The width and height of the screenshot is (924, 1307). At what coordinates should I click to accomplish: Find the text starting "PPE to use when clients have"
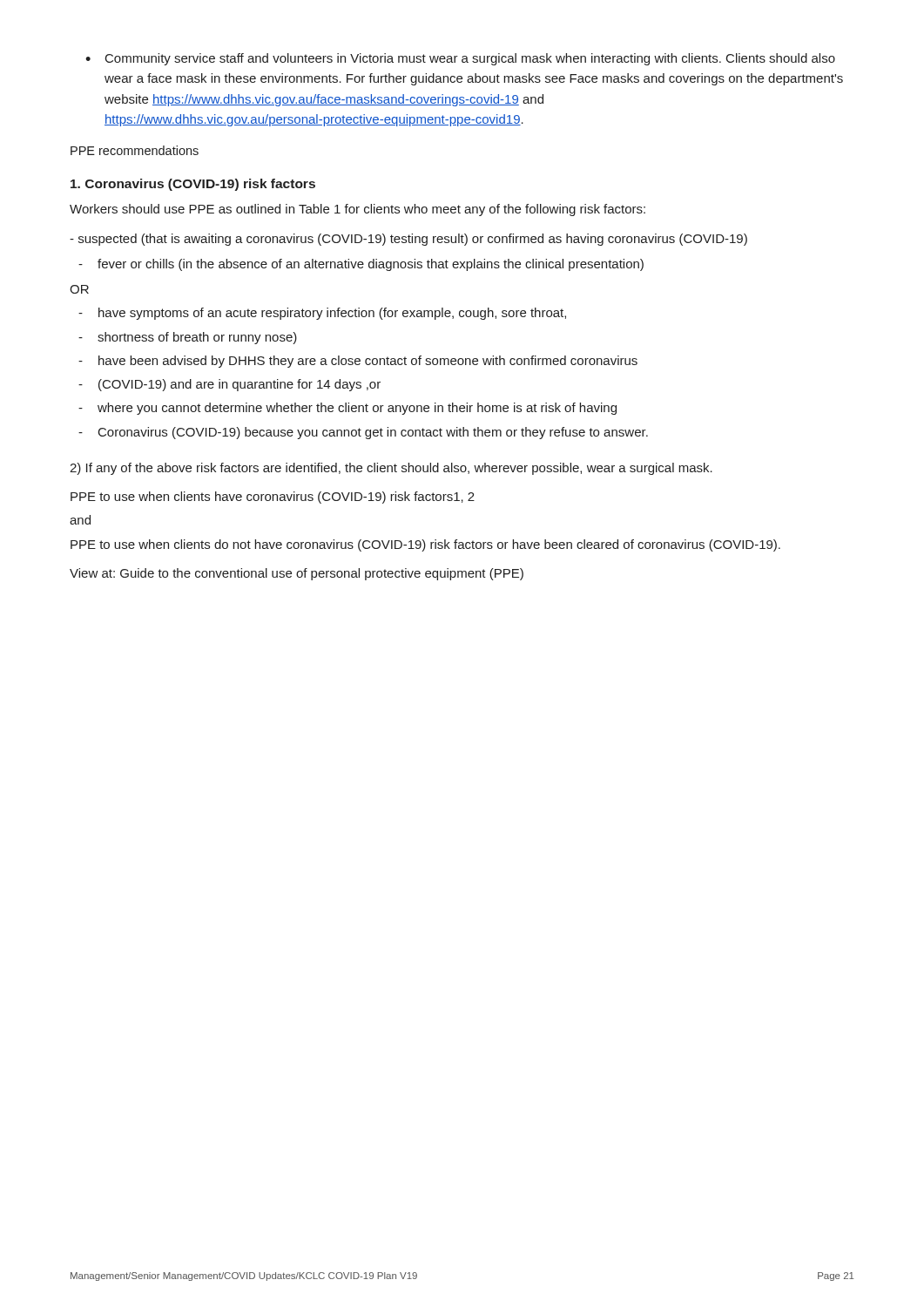click(272, 496)
